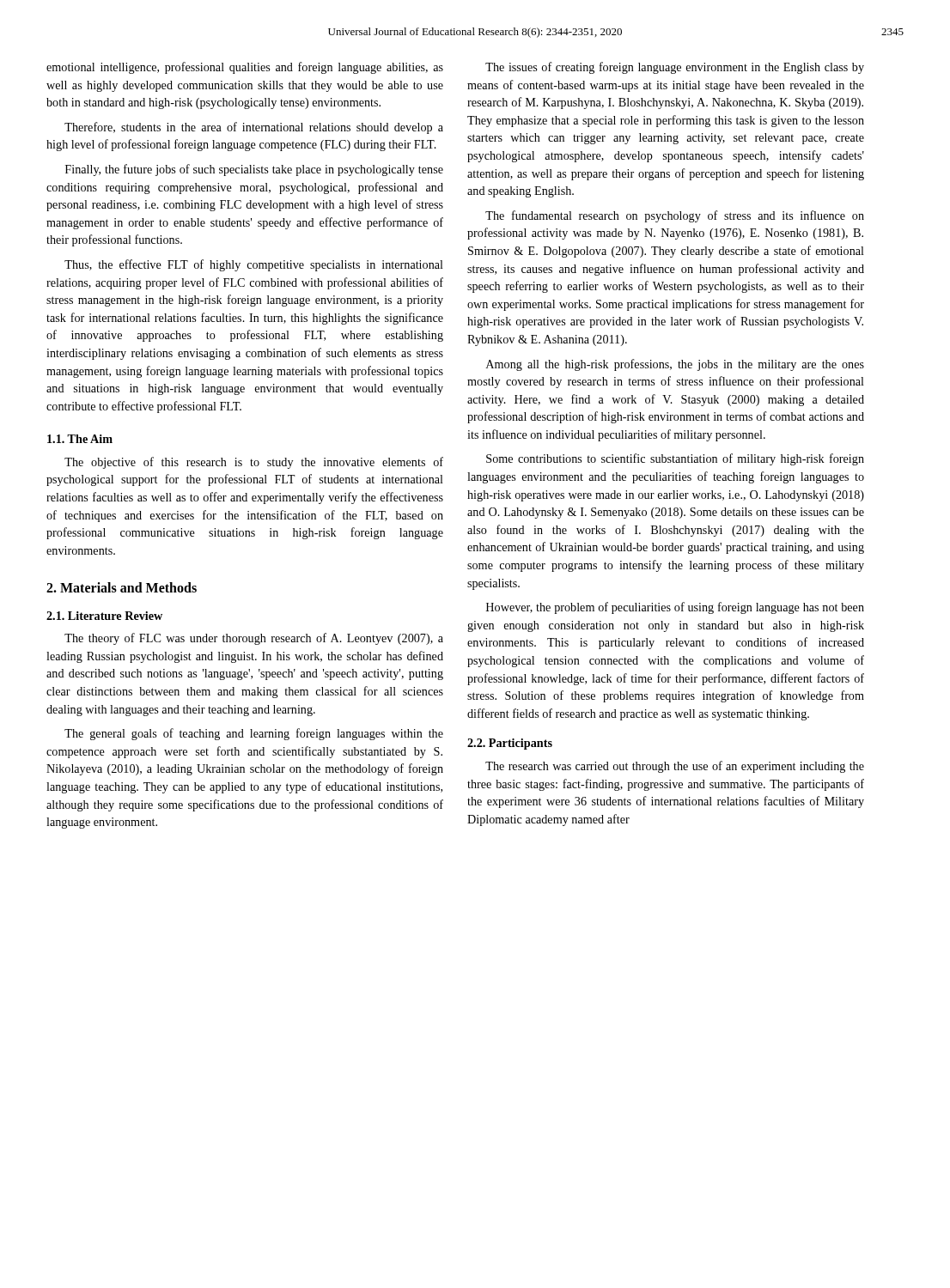
Task: Select the block starting "The general goals of teaching"
Action: point(245,778)
